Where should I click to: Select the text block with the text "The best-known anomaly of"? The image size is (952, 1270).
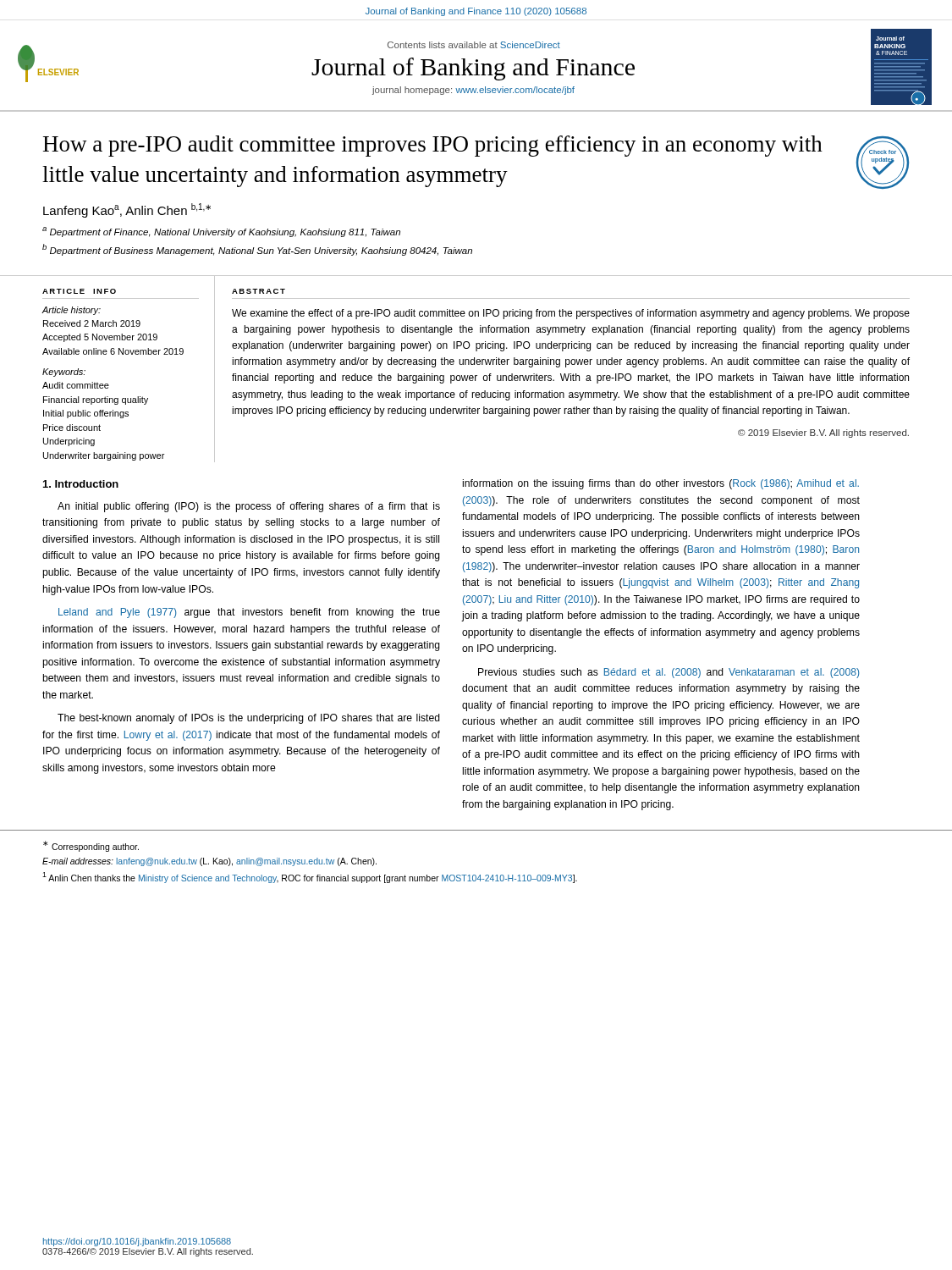pos(241,743)
